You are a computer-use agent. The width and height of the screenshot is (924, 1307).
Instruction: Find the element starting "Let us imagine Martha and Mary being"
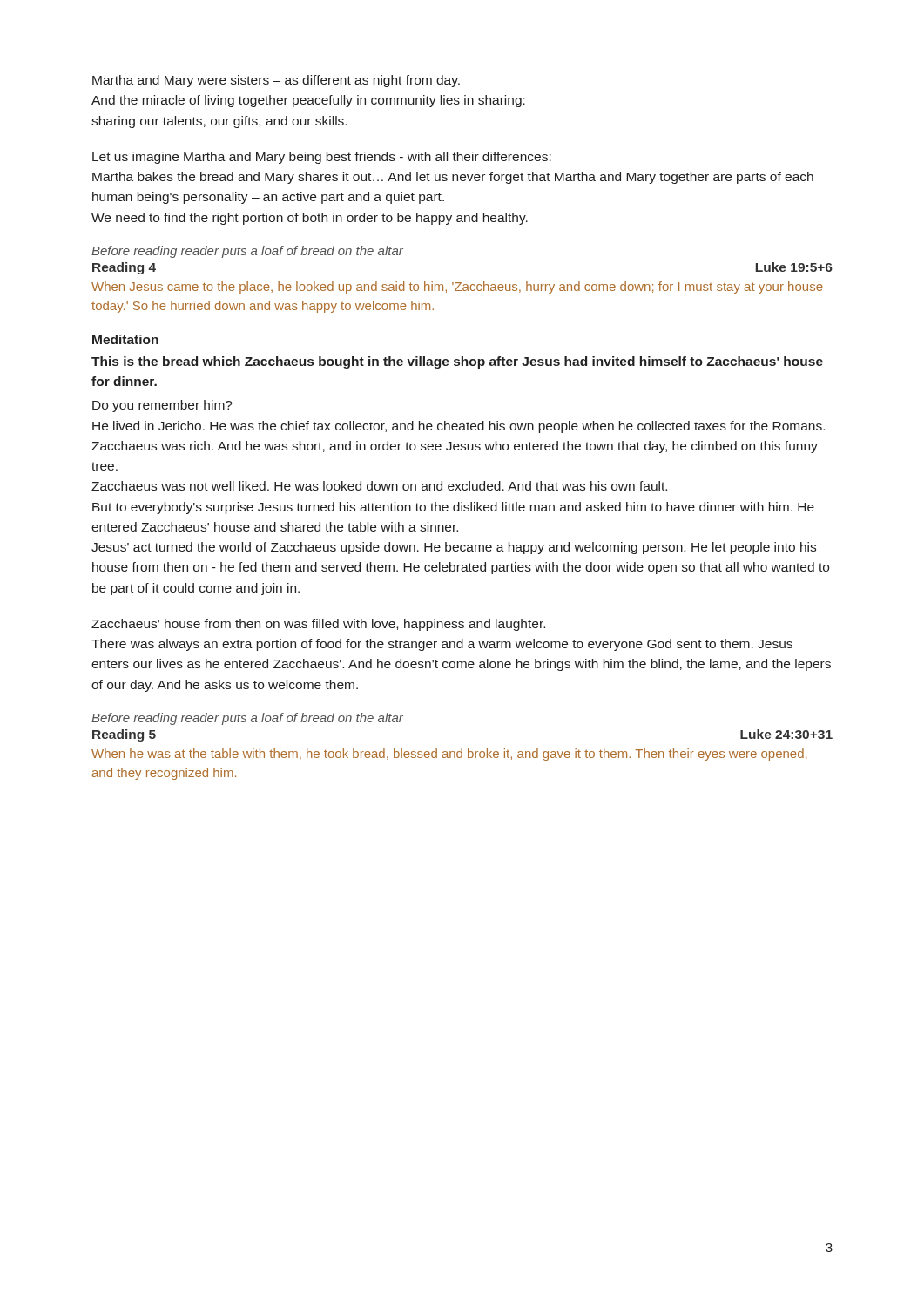pos(453,187)
